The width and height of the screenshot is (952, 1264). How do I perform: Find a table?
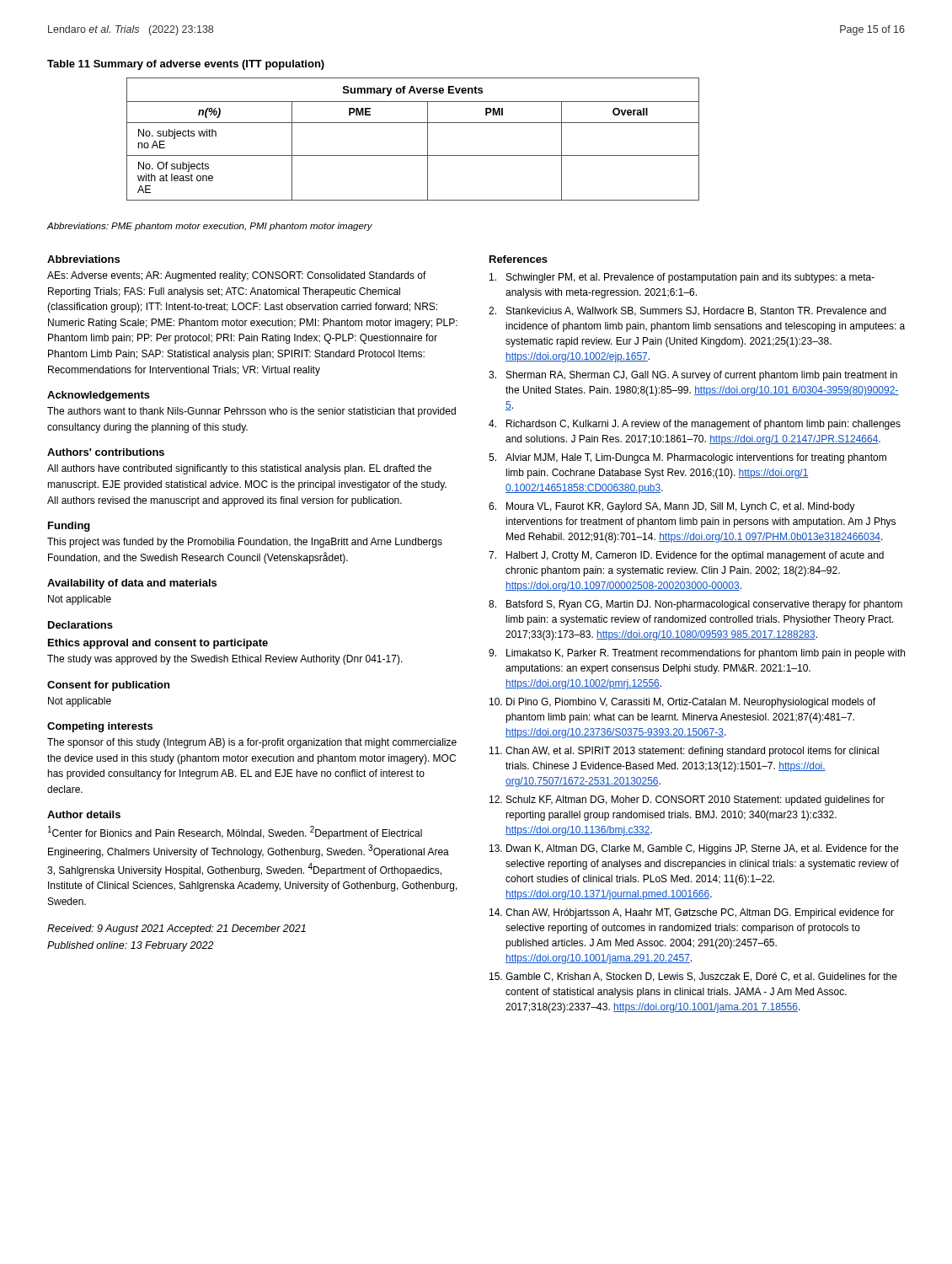point(442,139)
